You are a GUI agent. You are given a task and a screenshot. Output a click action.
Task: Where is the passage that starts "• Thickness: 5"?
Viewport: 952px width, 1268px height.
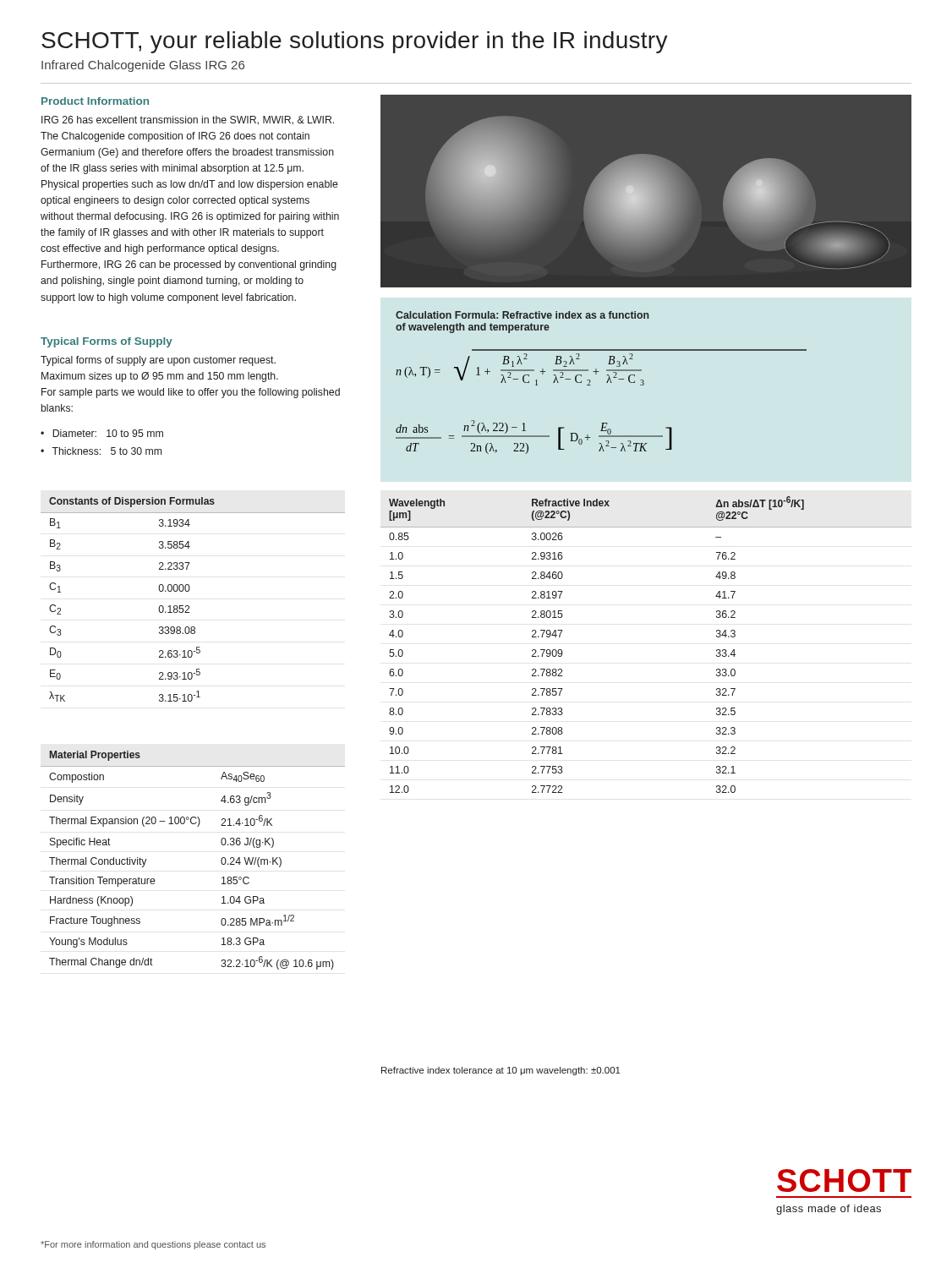(101, 451)
